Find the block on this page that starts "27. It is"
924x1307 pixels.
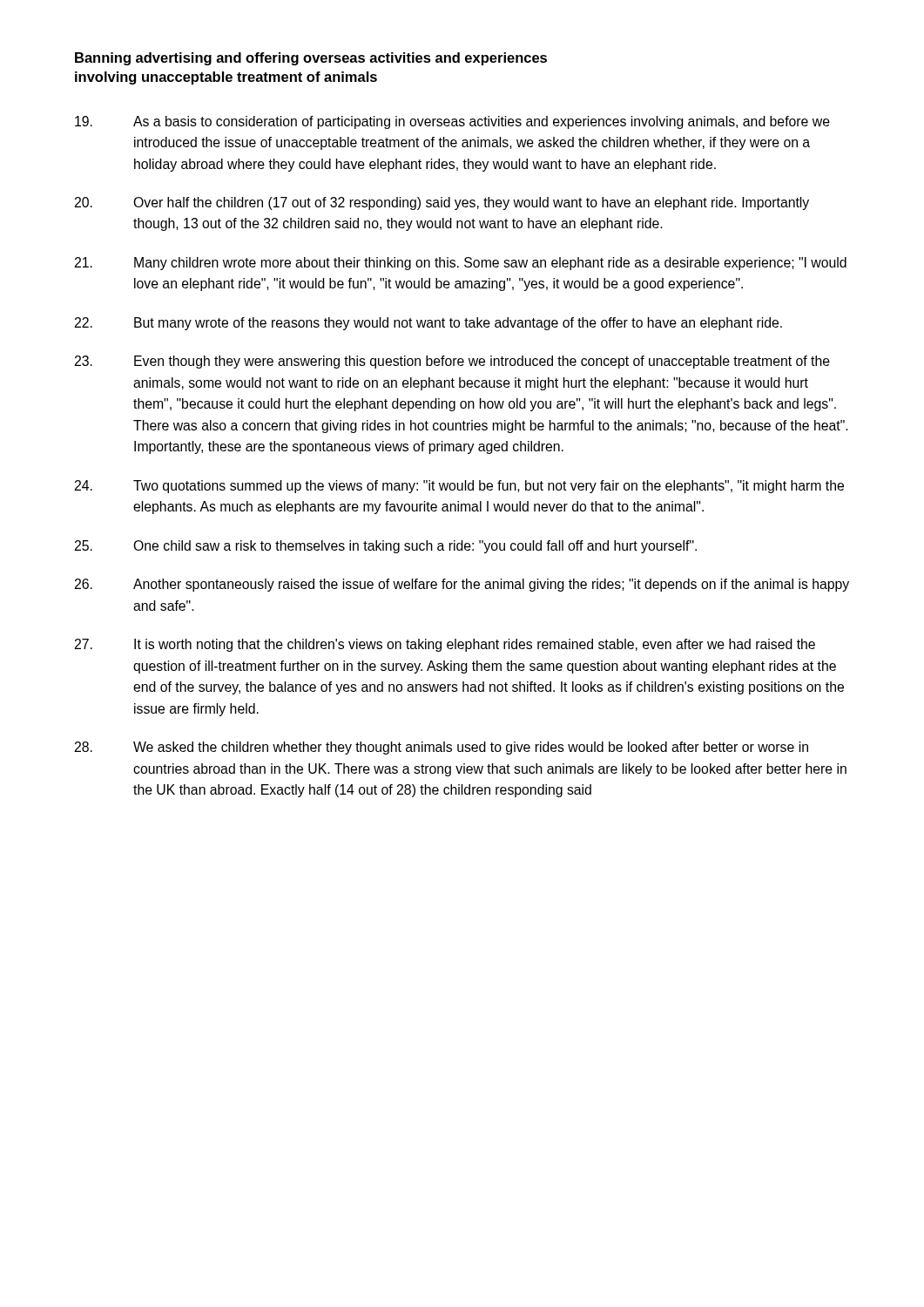pyautogui.click(x=462, y=677)
